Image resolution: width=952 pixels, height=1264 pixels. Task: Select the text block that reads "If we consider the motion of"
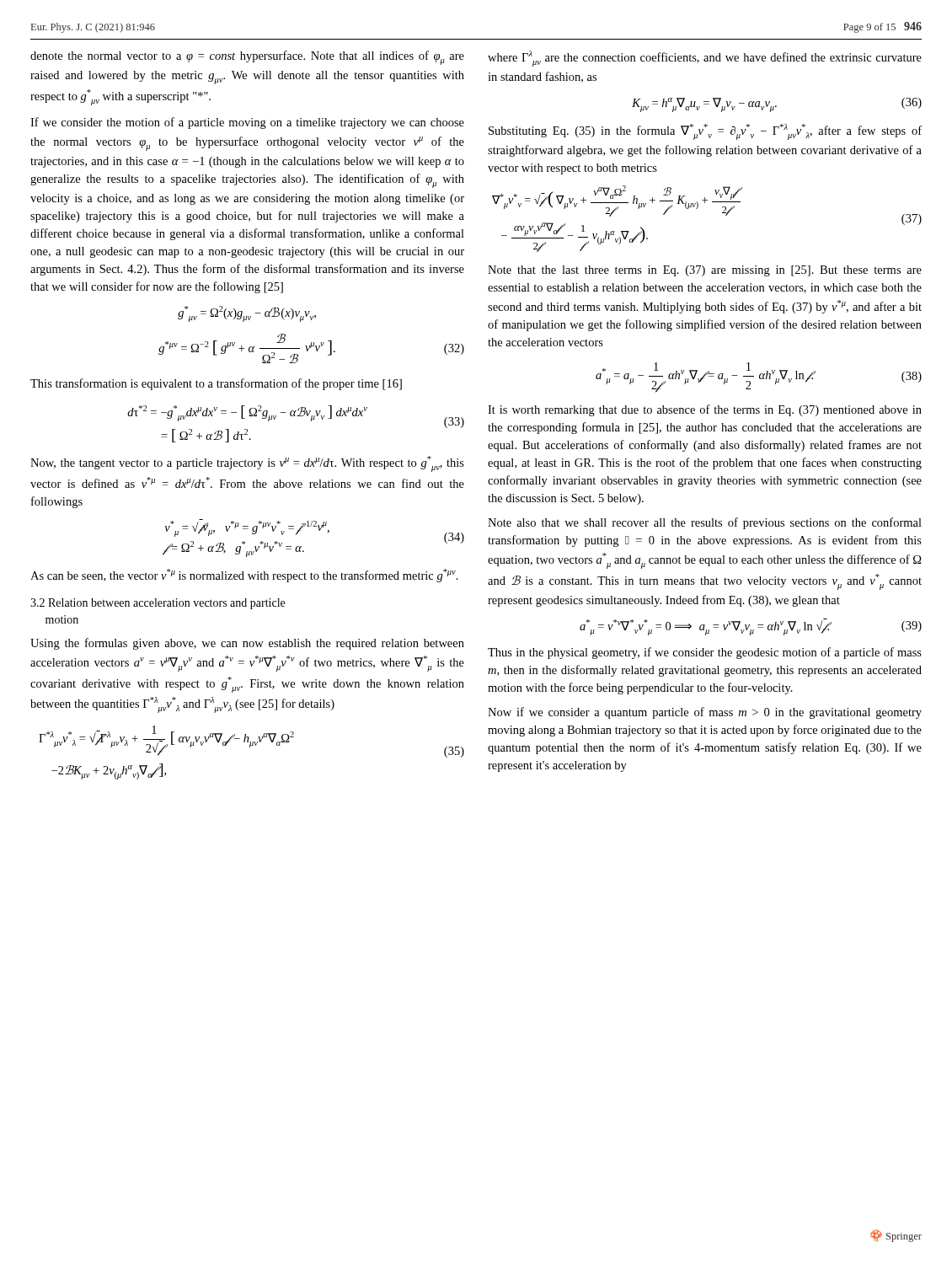pos(247,205)
